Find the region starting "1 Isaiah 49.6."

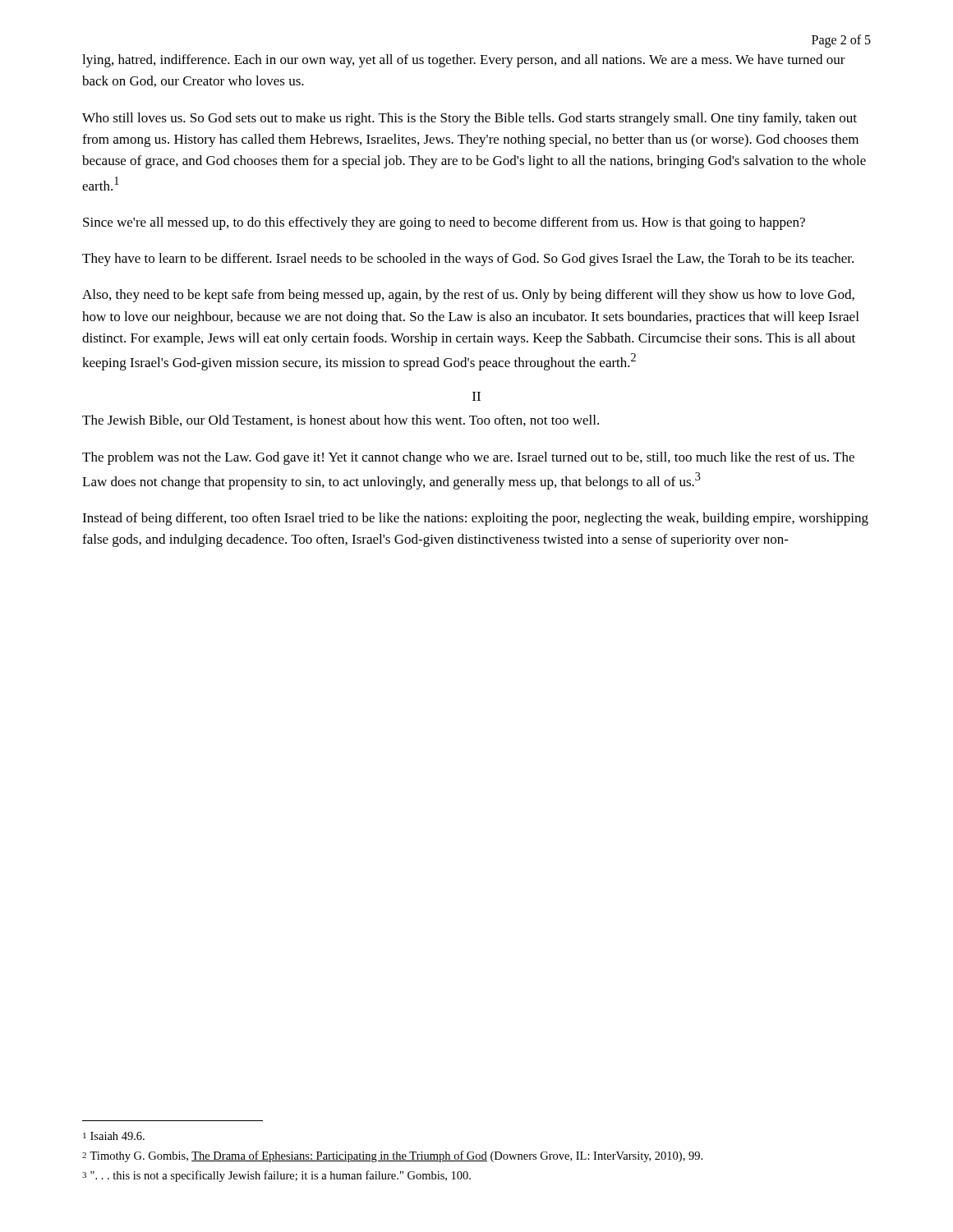tap(114, 1136)
